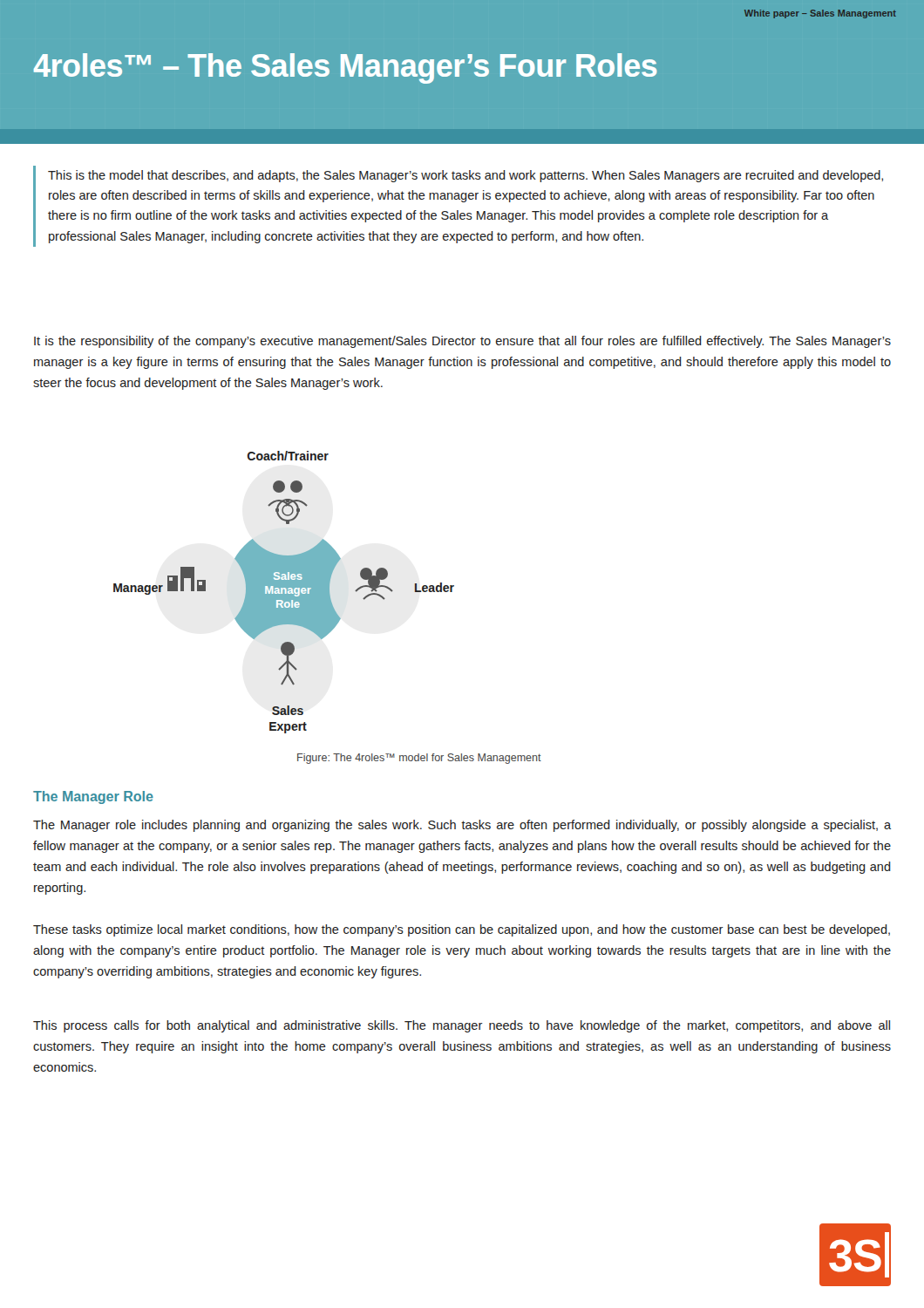
Task: Click on the logo
Action: [855, 1256]
